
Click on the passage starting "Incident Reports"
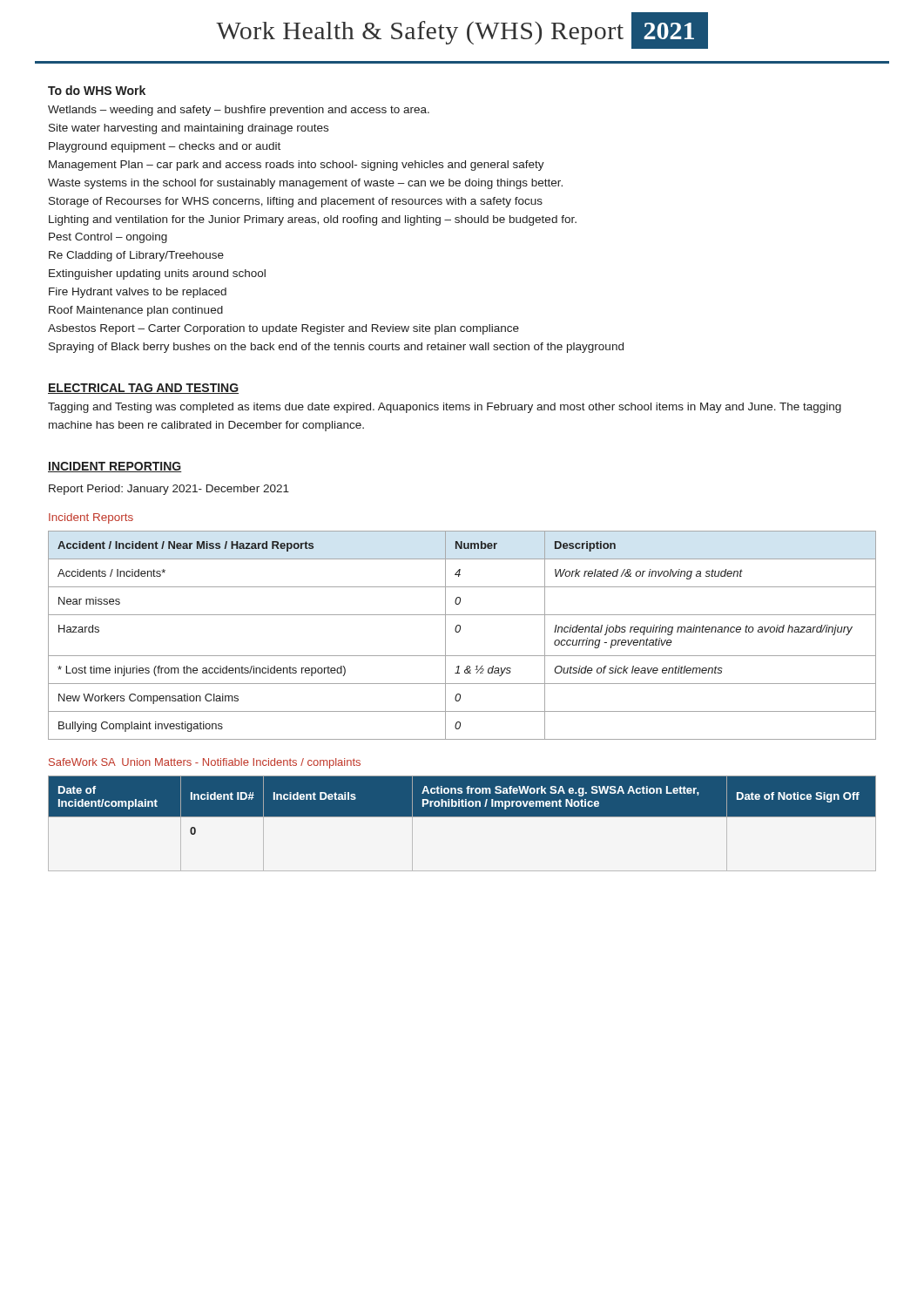click(91, 517)
